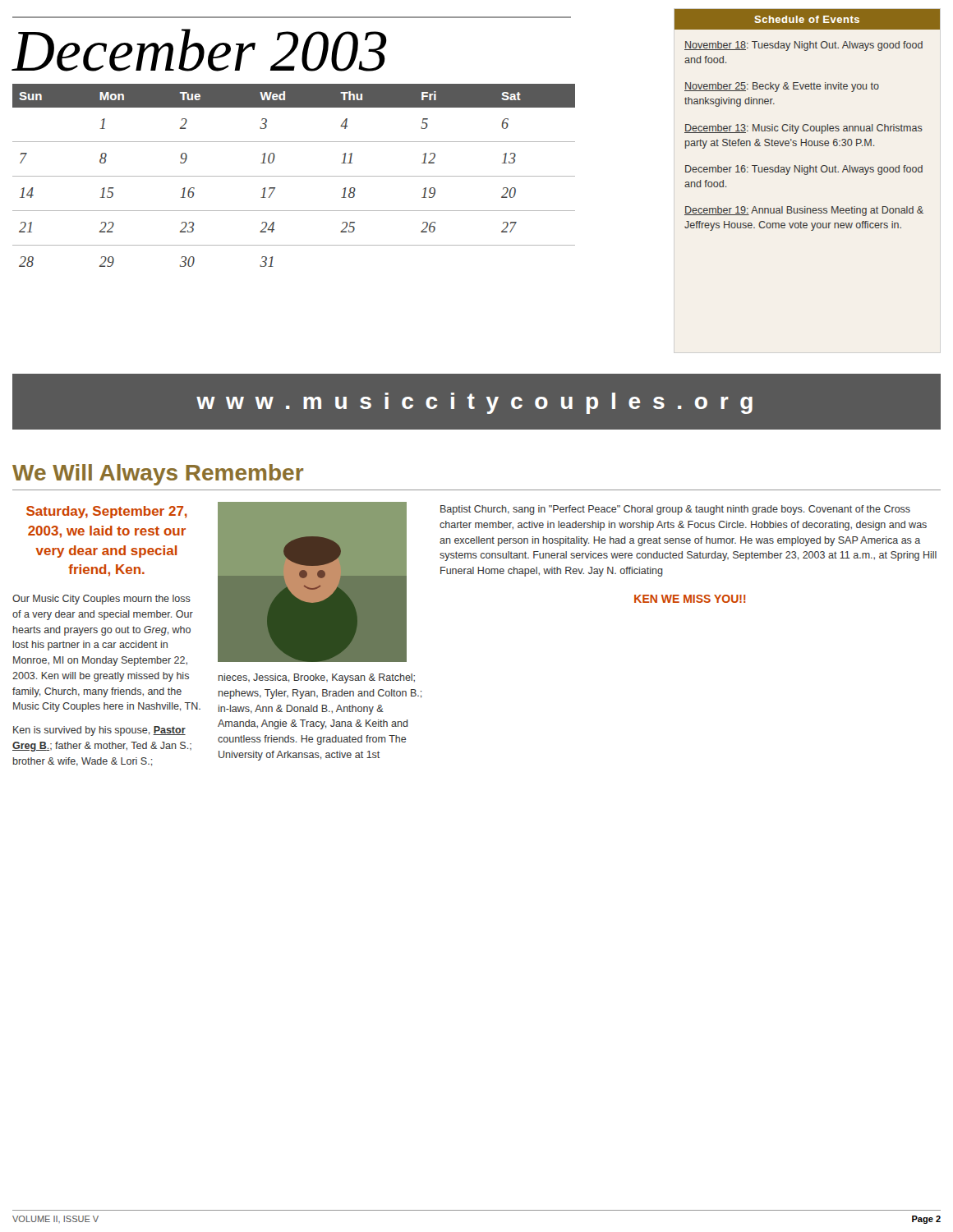Click a photo
The height and width of the screenshot is (1232, 953).
[312, 582]
